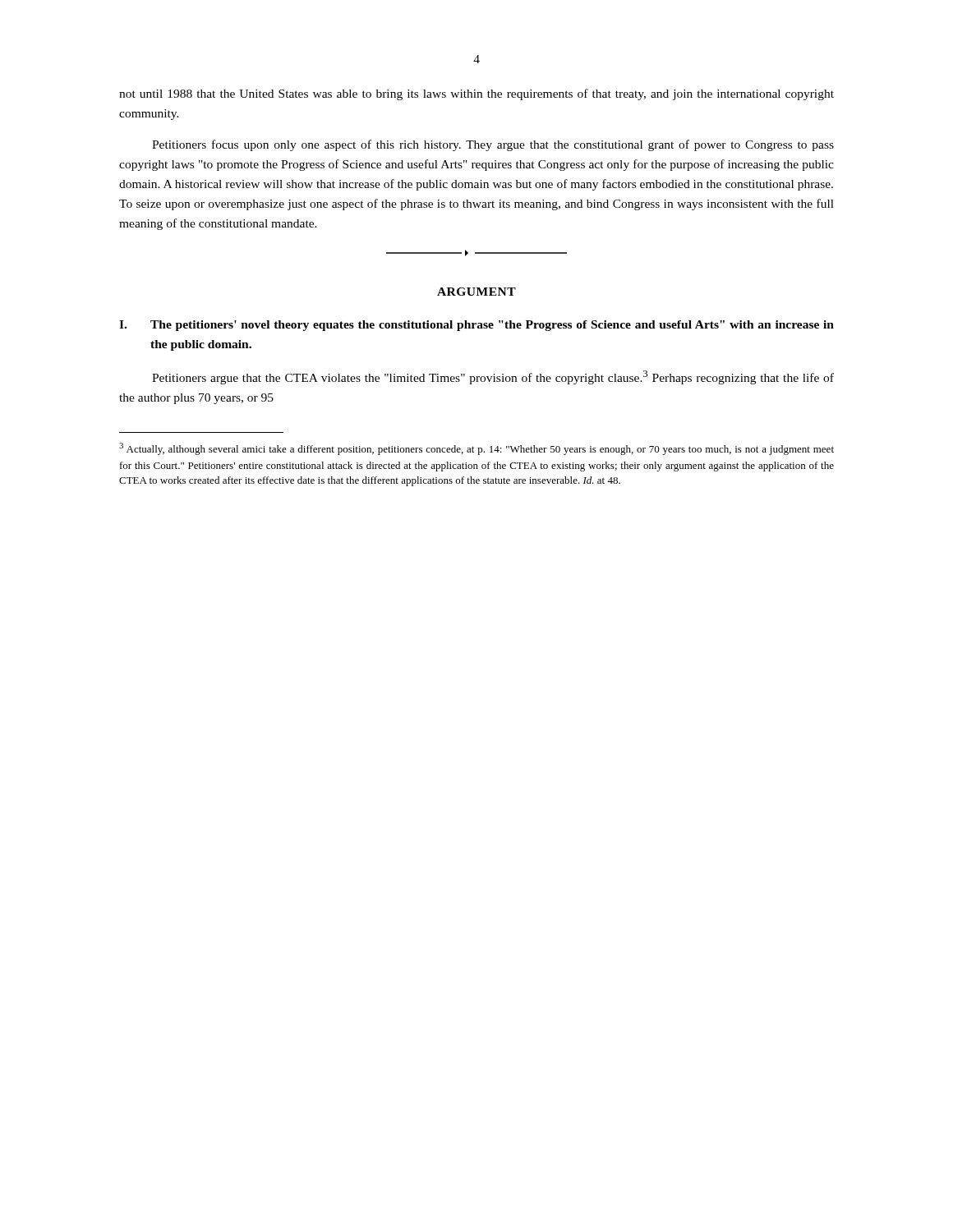Find the list item containing "I. The petitioners' novel theory equates the constitutional"
This screenshot has height=1232, width=953.
(x=476, y=334)
